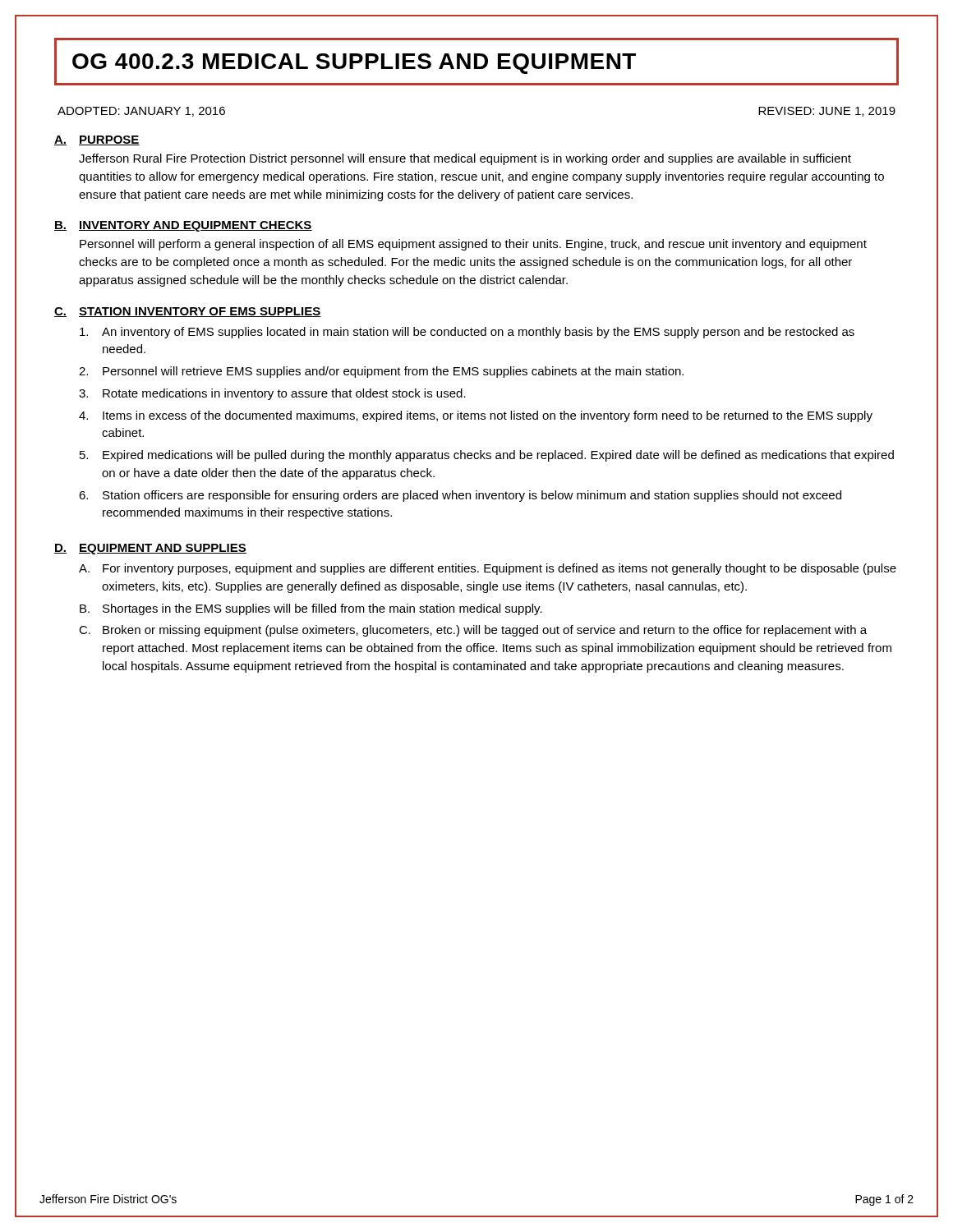Point to the passage starting "An inventory of EMS"
The image size is (953, 1232).
(x=489, y=340)
